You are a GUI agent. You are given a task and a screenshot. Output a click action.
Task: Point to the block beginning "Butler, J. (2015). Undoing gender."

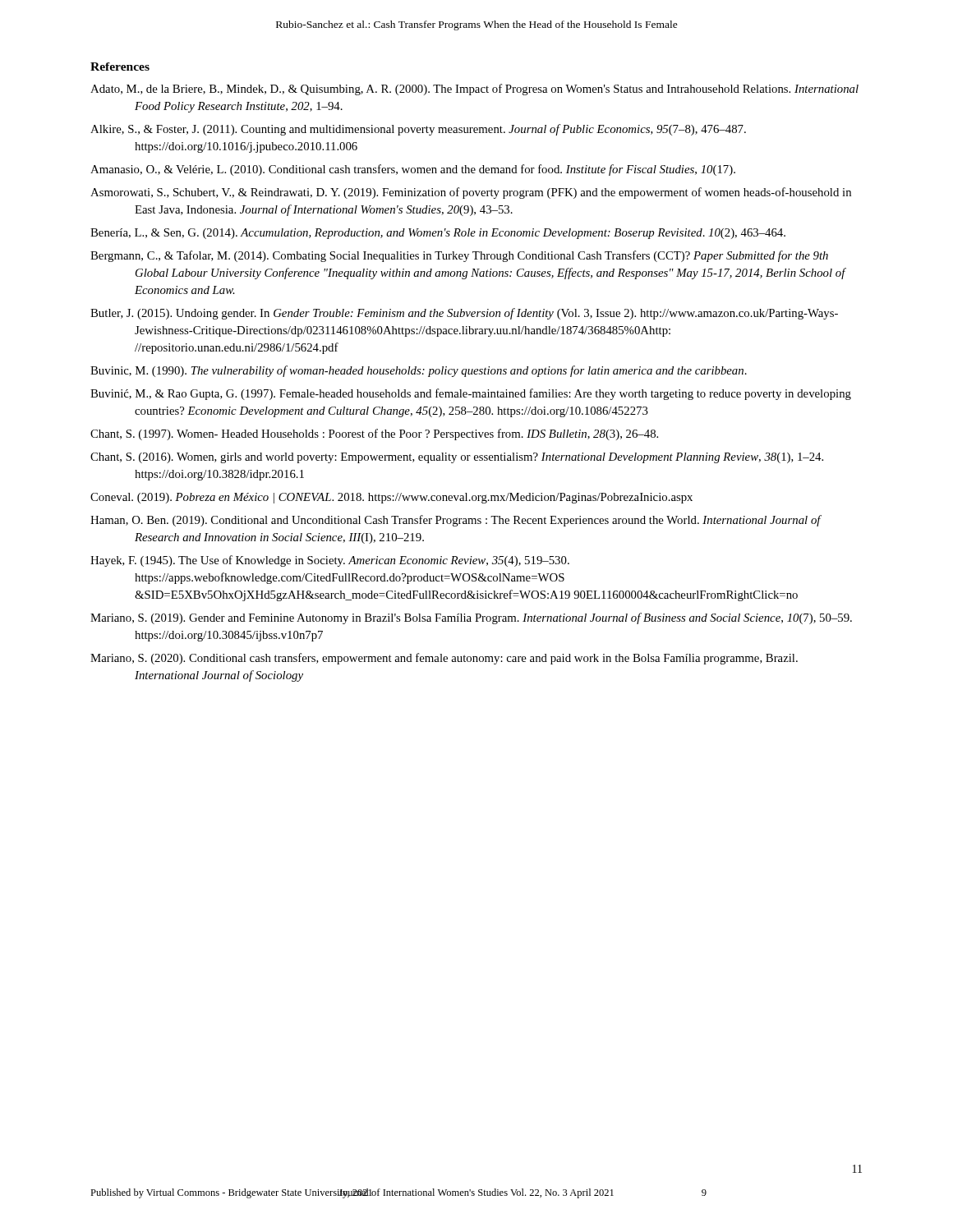pyautogui.click(x=464, y=330)
